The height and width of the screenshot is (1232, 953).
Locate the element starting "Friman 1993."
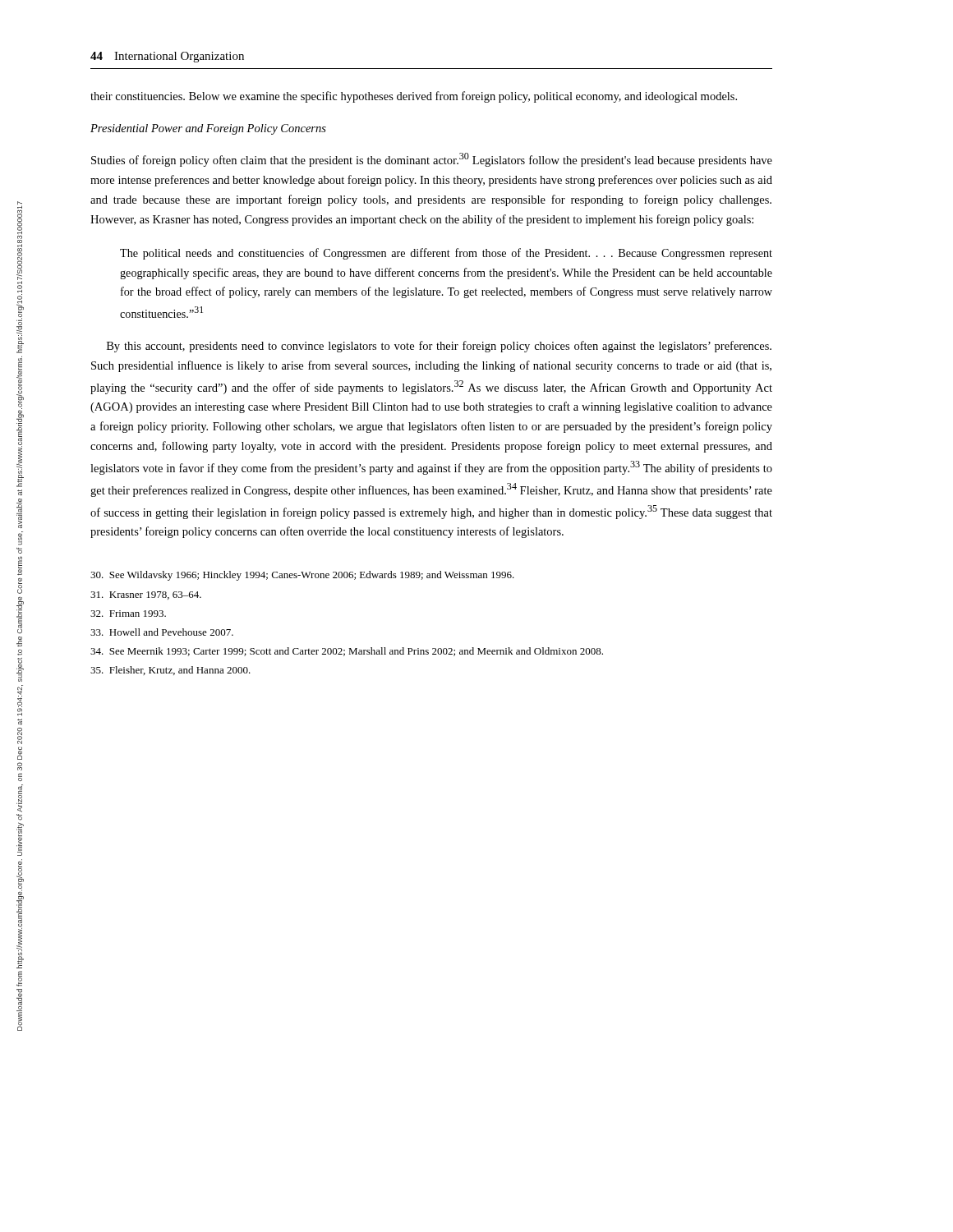pos(128,613)
